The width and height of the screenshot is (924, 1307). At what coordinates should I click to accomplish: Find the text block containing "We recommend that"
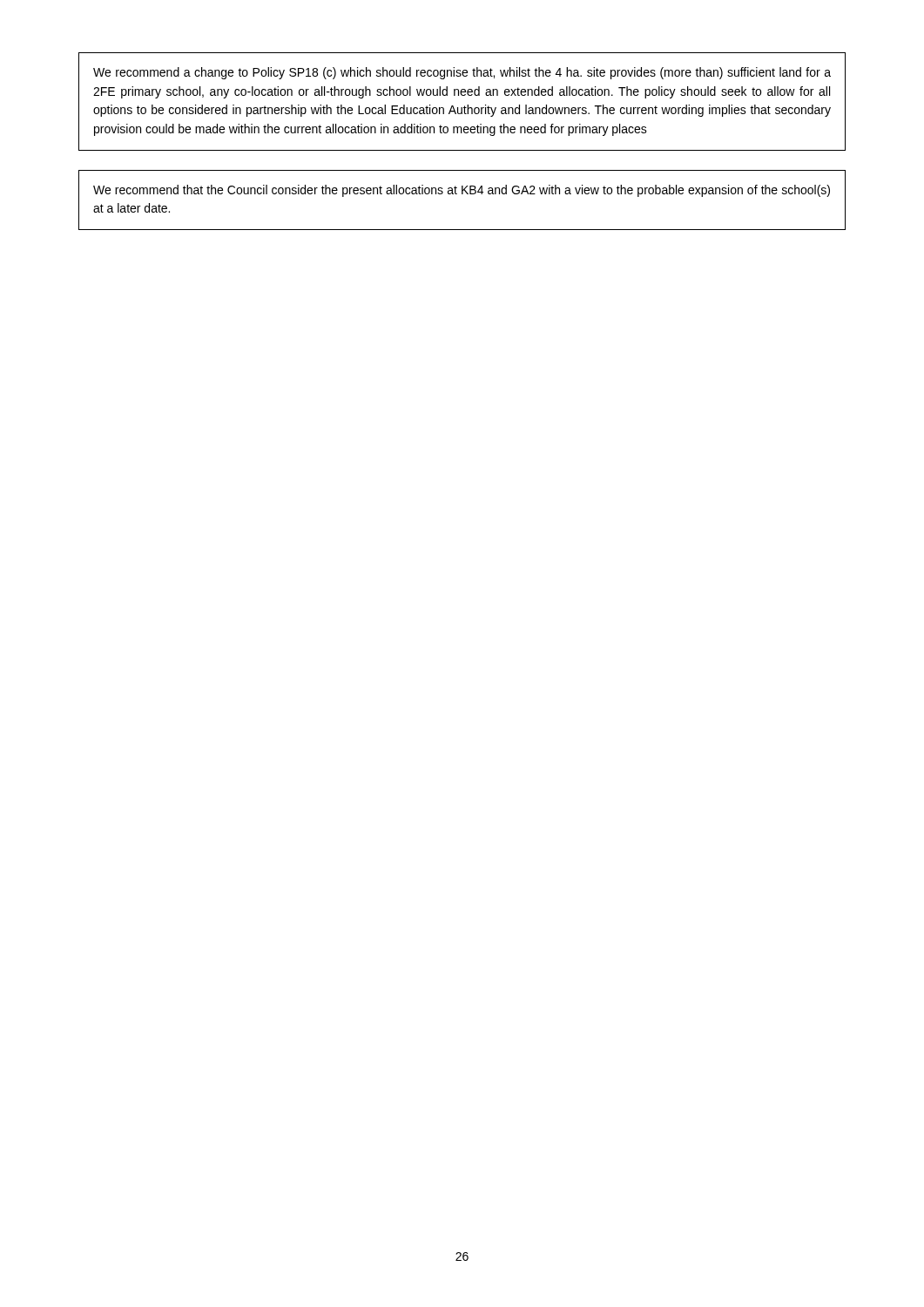click(x=462, y=199)
